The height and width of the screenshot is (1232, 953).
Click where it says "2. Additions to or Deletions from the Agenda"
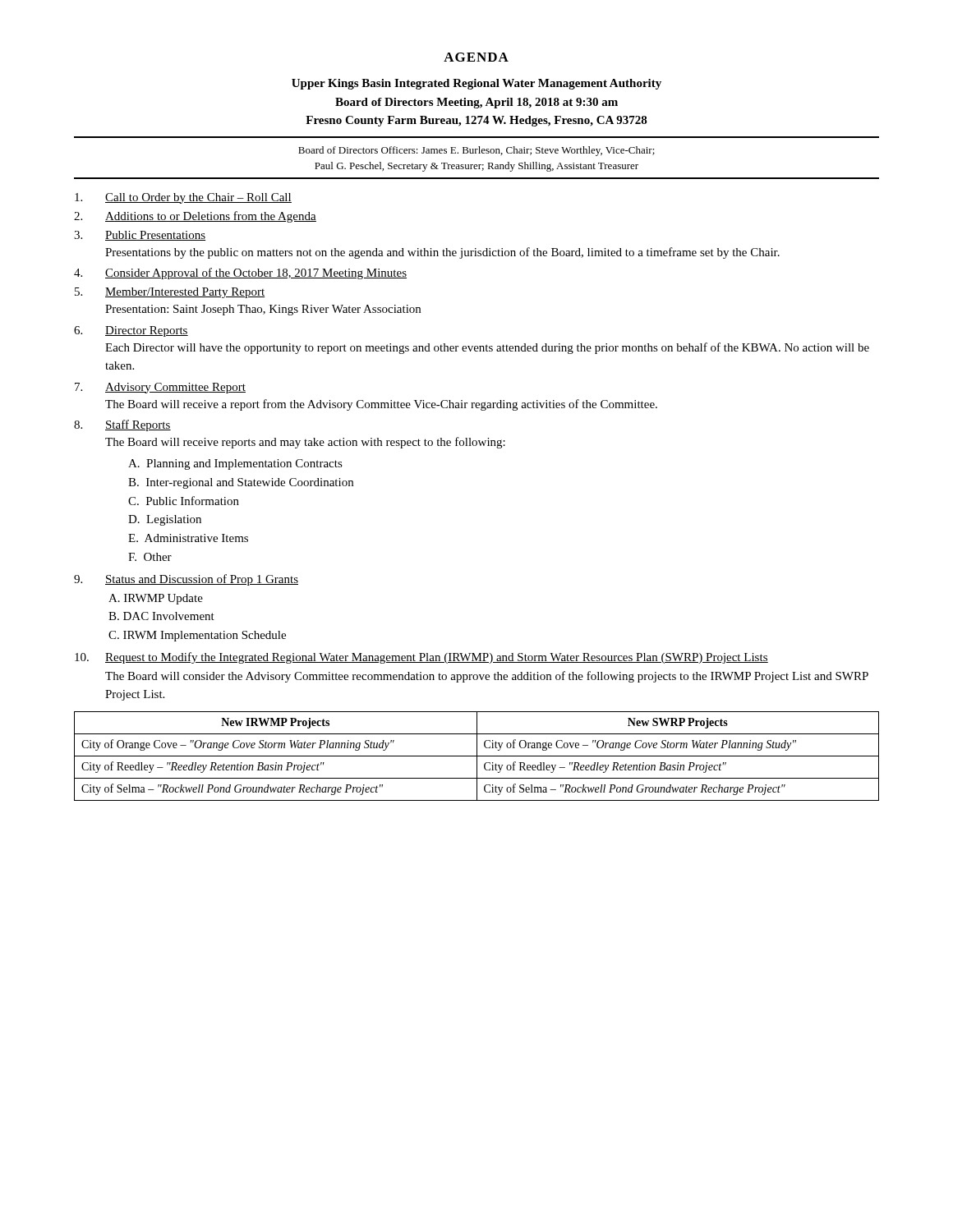click(195, 217)
